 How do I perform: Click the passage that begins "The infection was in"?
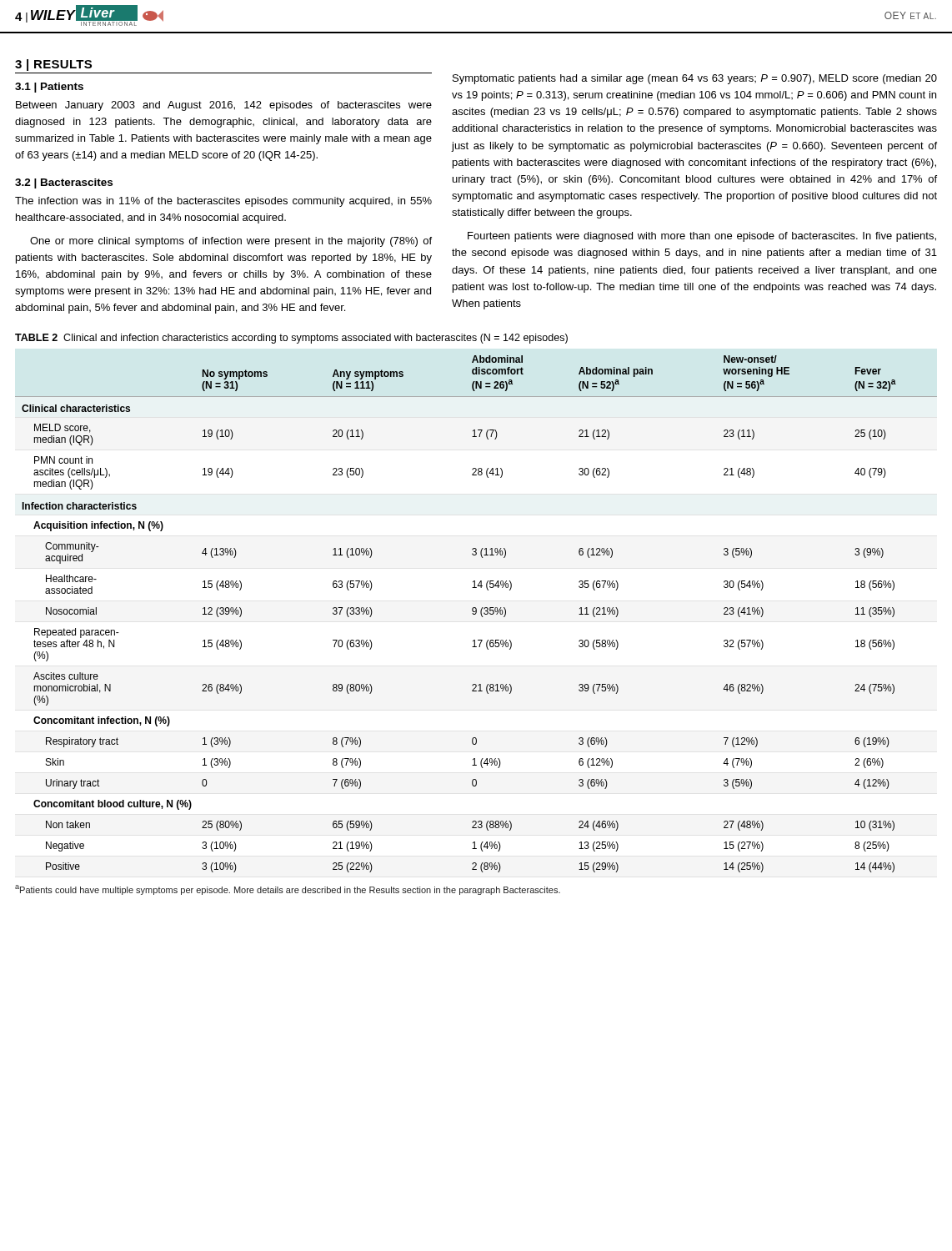point(223,209)
